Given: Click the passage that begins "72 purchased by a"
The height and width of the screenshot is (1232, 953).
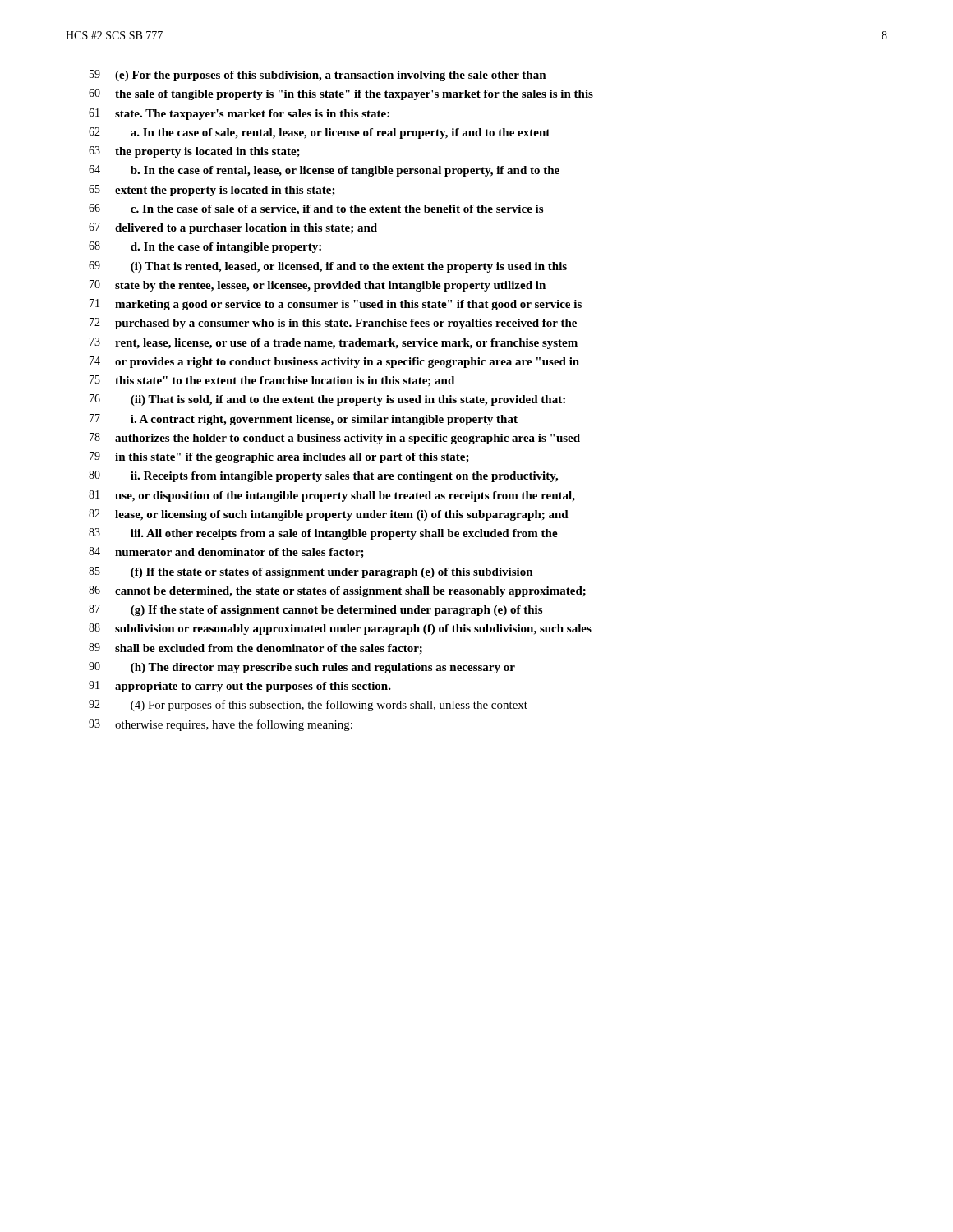Looking at the screenshot, I should (476, 323).
